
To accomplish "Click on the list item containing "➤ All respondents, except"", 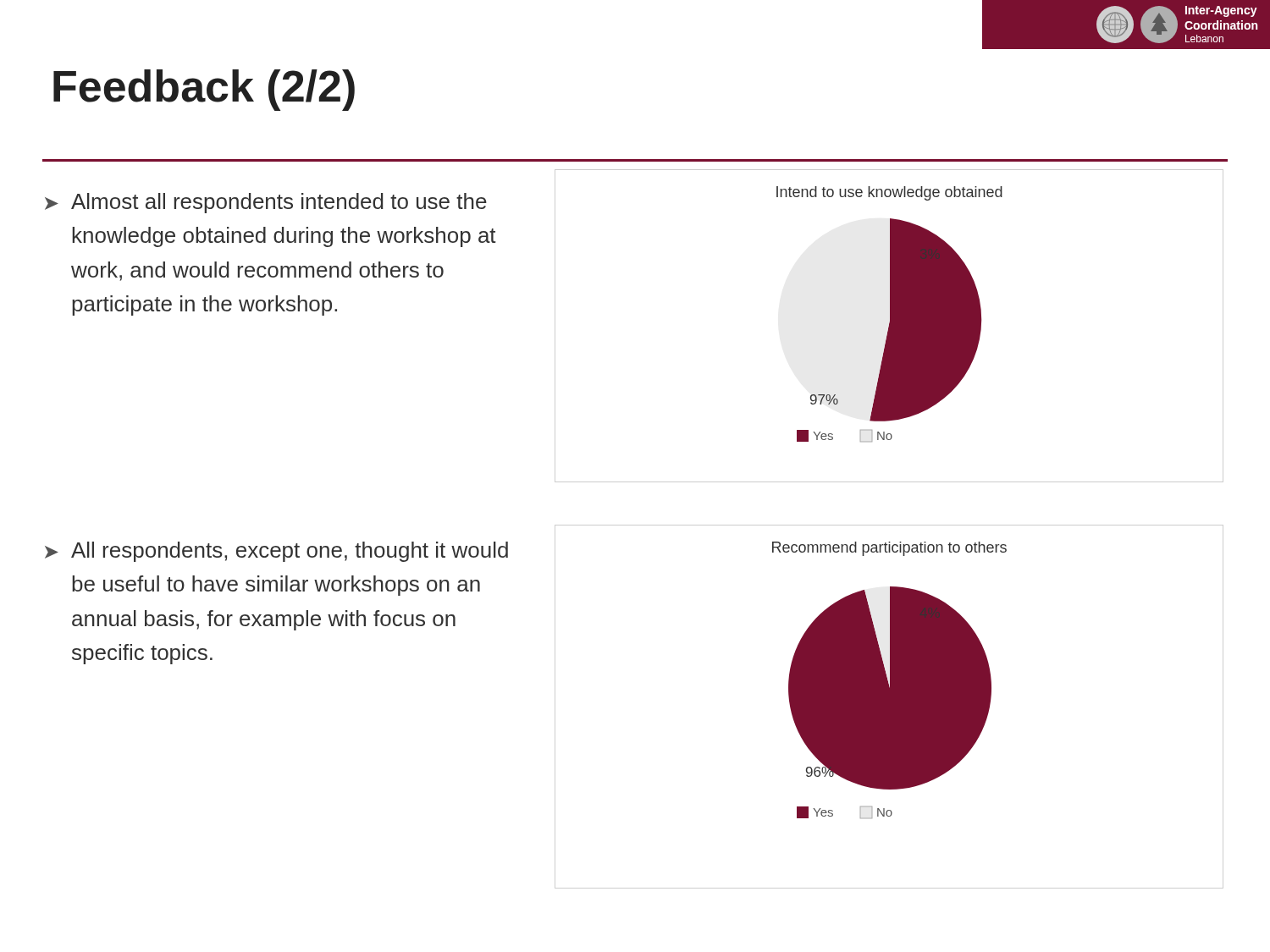I will coord(279,601).
